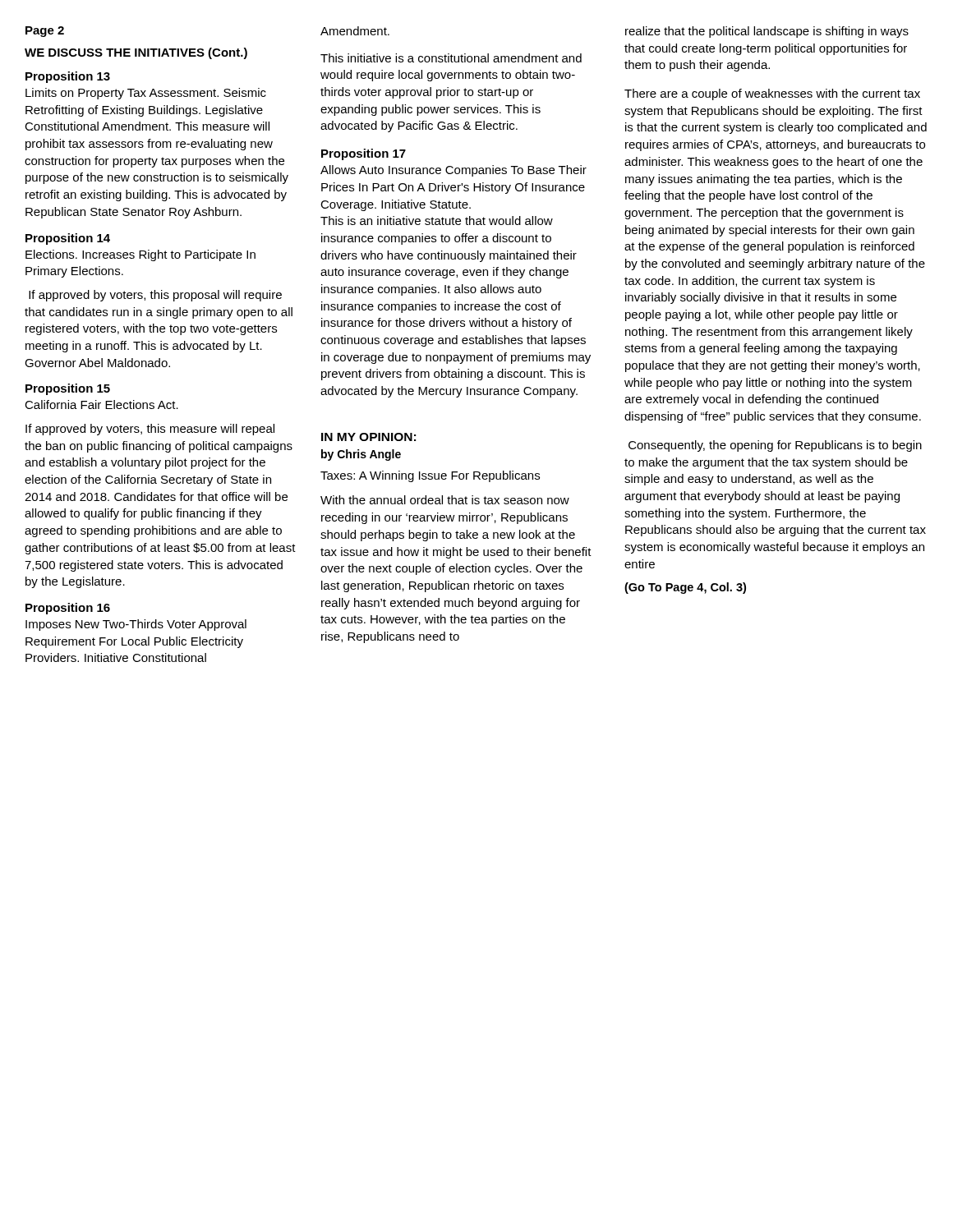Navigate to the element starting "If approved by voters, this proposal"
The image size is (953, 1232).
159,328
